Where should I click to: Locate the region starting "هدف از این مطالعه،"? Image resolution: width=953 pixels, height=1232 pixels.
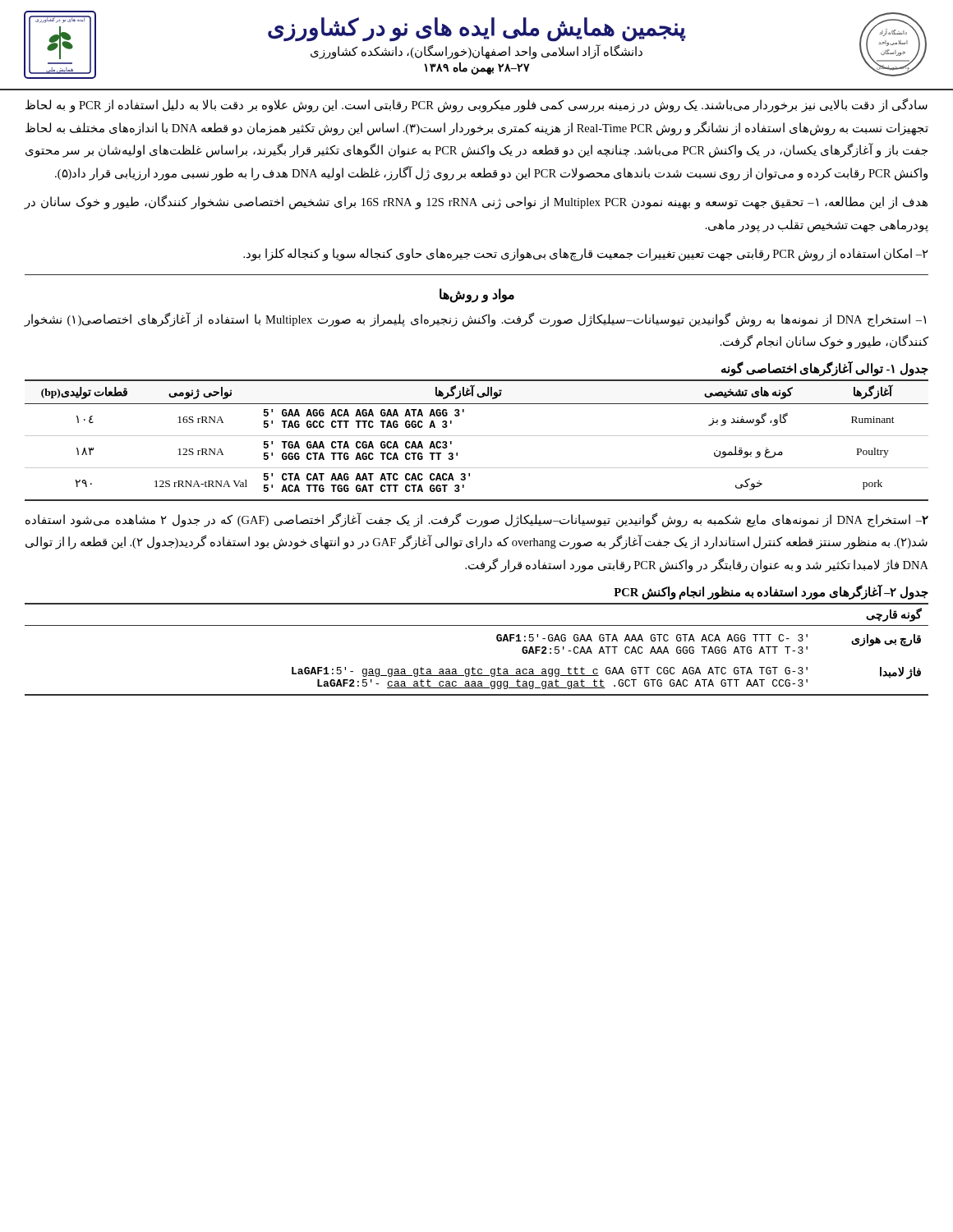[x=476, y=214]
